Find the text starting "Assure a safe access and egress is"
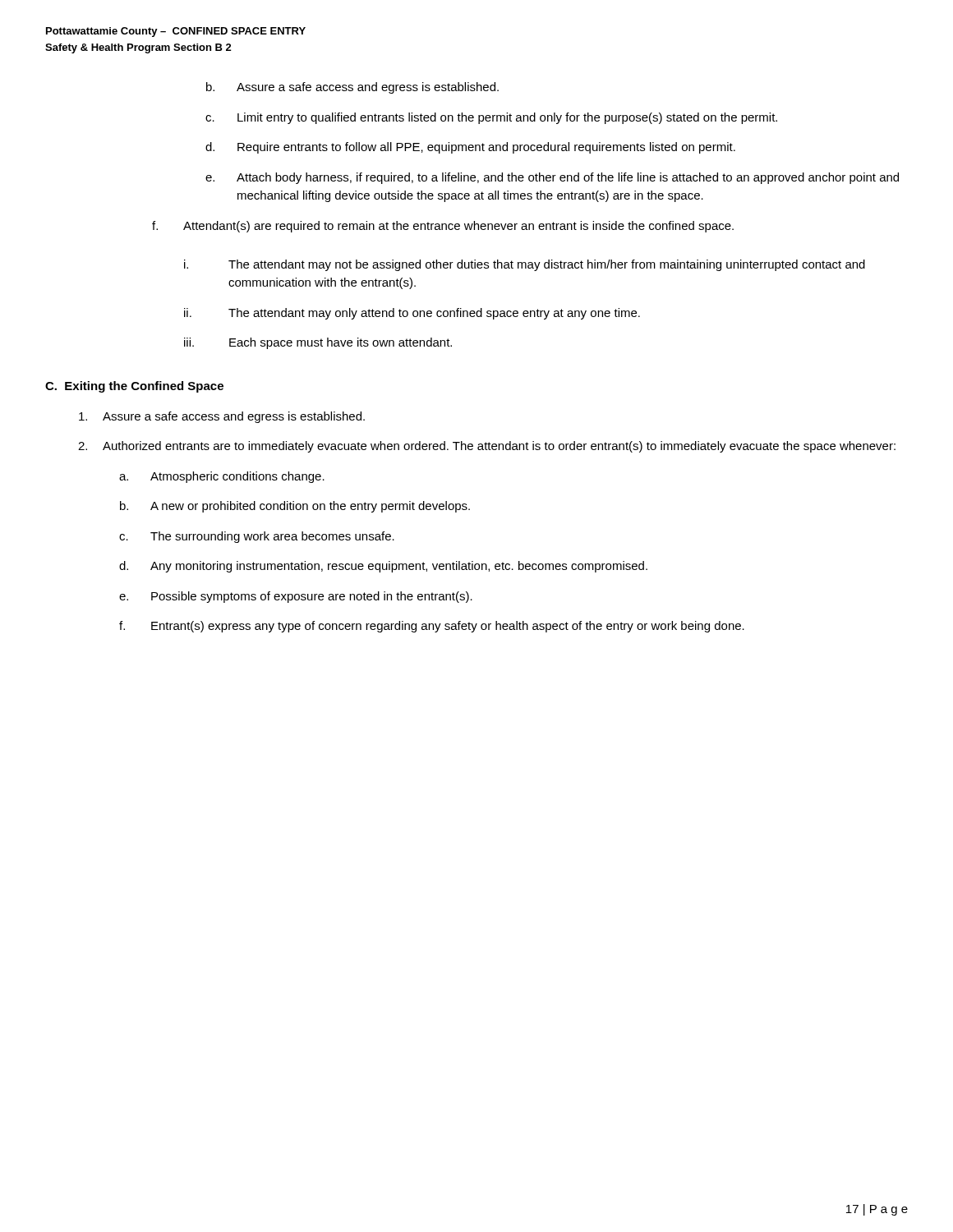 coord(222,417)
